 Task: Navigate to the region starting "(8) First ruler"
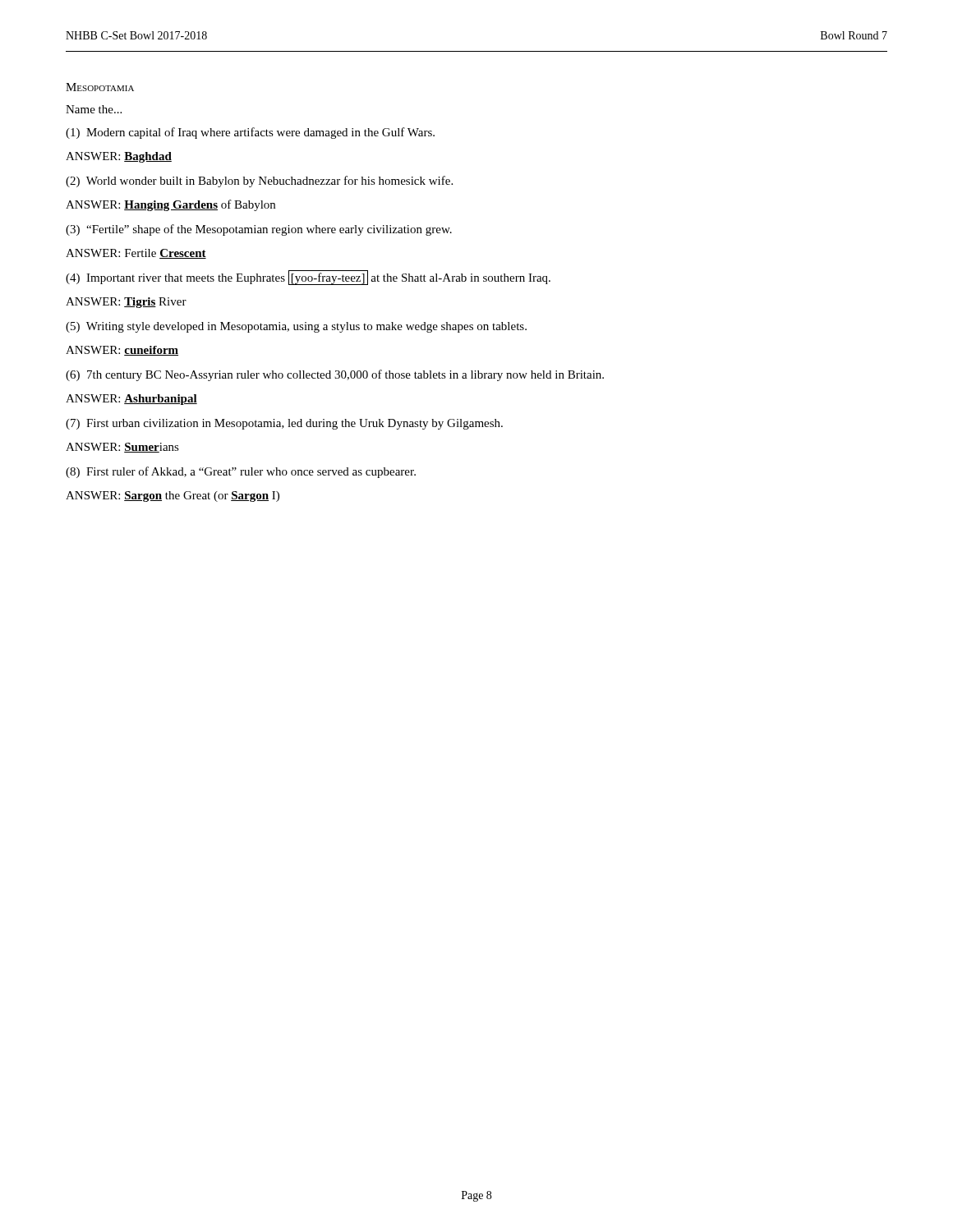(x=241, y=471)
